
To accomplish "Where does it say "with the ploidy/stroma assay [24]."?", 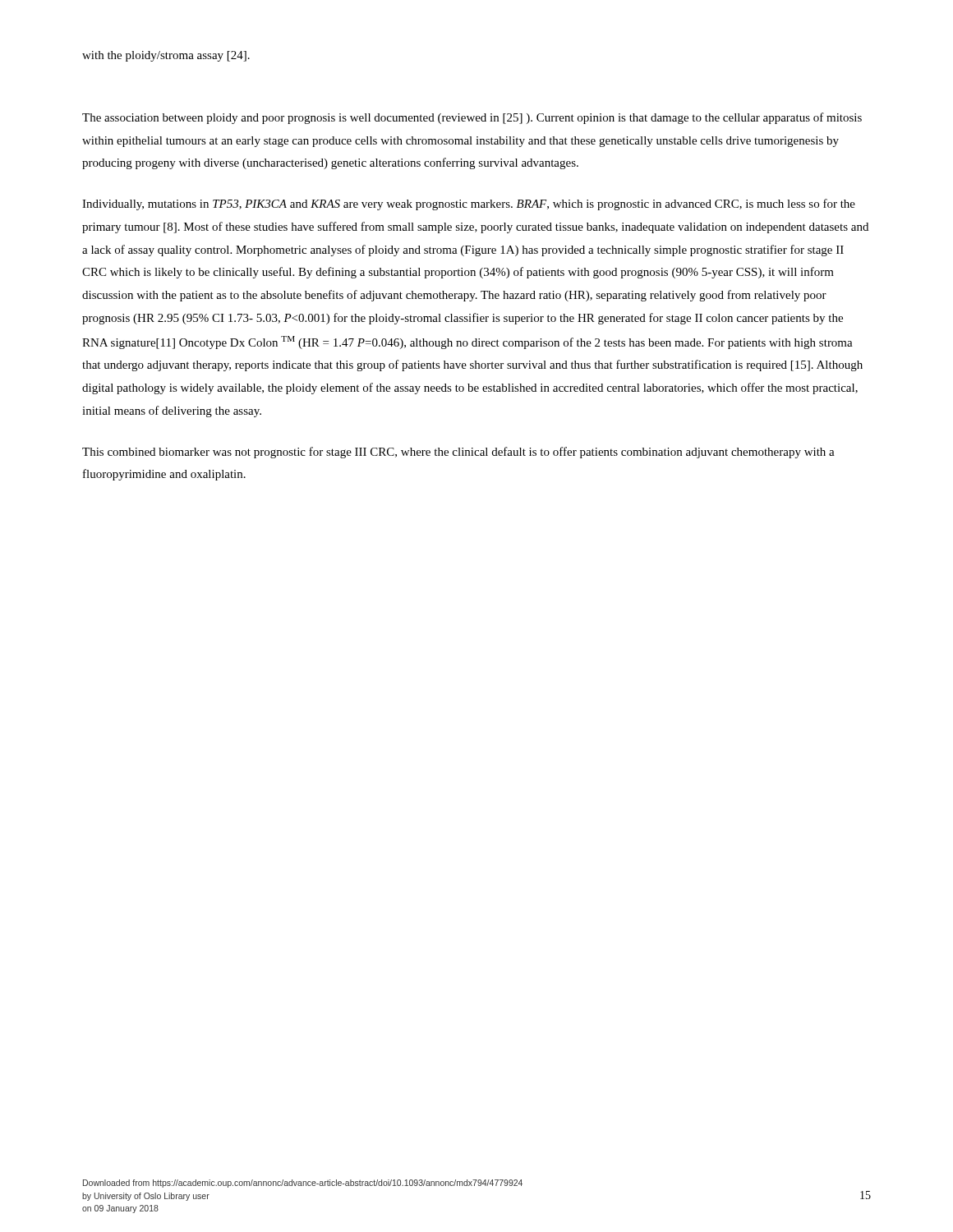I will (166, 55).
